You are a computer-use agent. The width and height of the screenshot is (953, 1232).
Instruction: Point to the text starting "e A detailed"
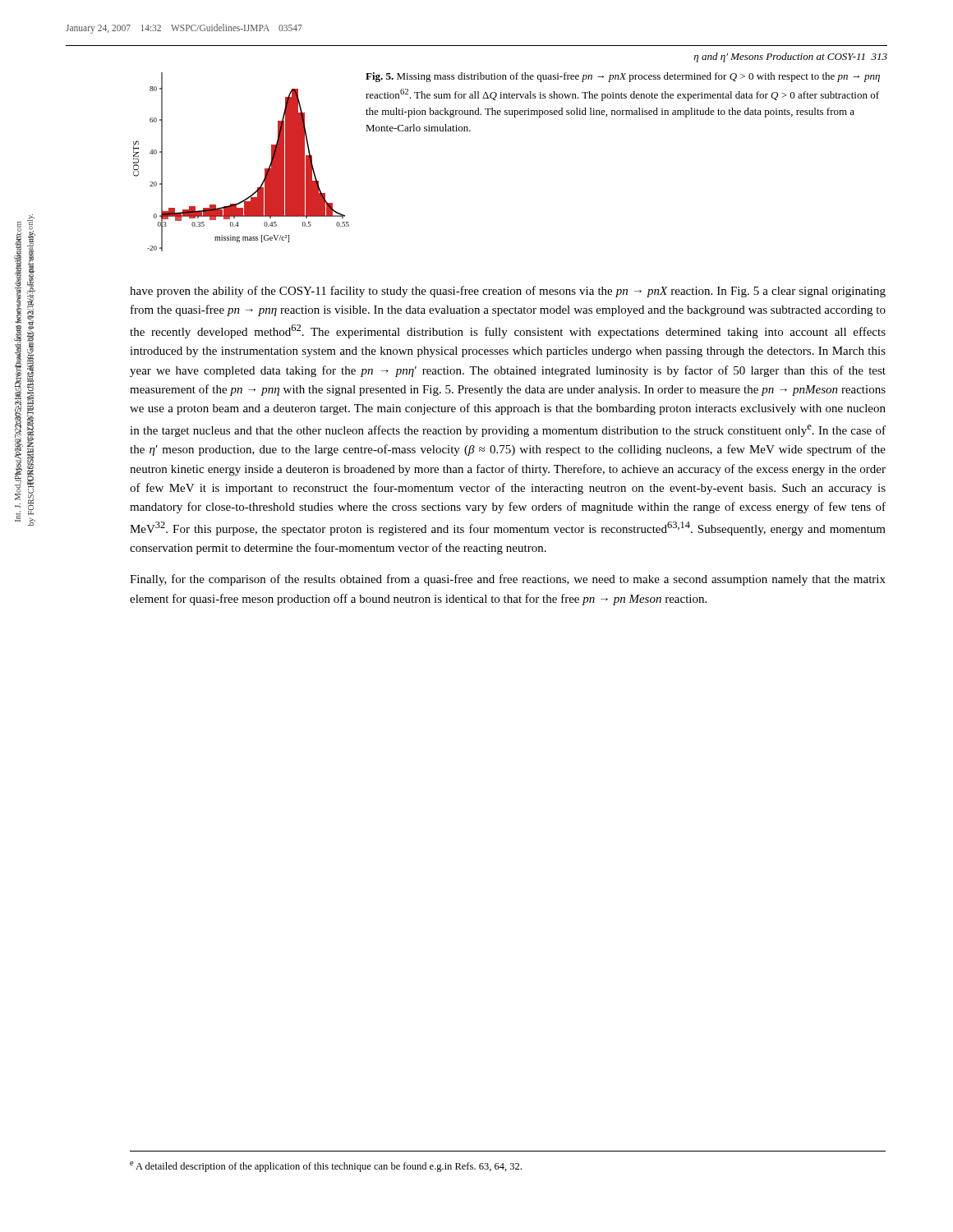tap(326, 1165)
